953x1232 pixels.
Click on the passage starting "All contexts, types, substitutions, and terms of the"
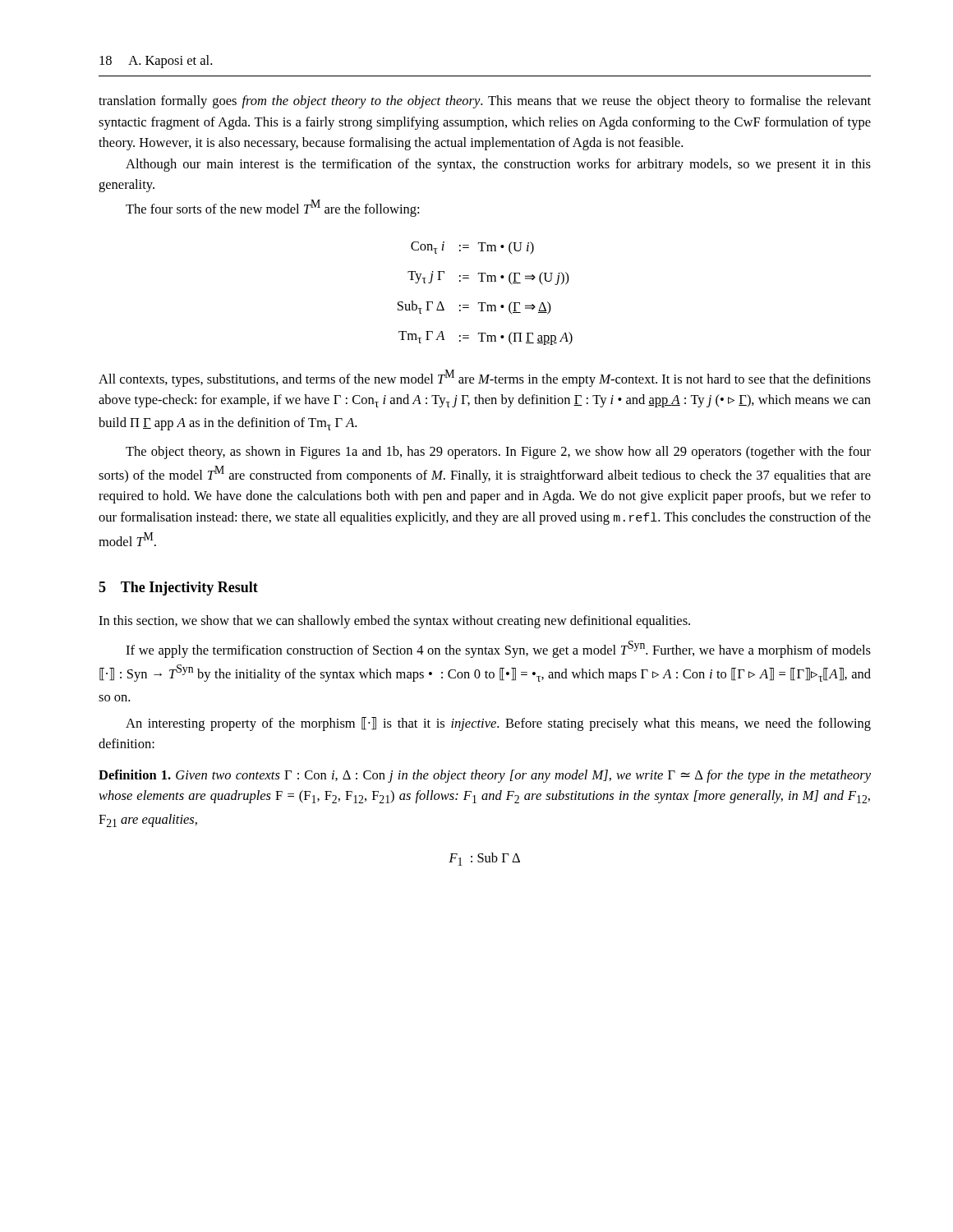tap(485, 400)
